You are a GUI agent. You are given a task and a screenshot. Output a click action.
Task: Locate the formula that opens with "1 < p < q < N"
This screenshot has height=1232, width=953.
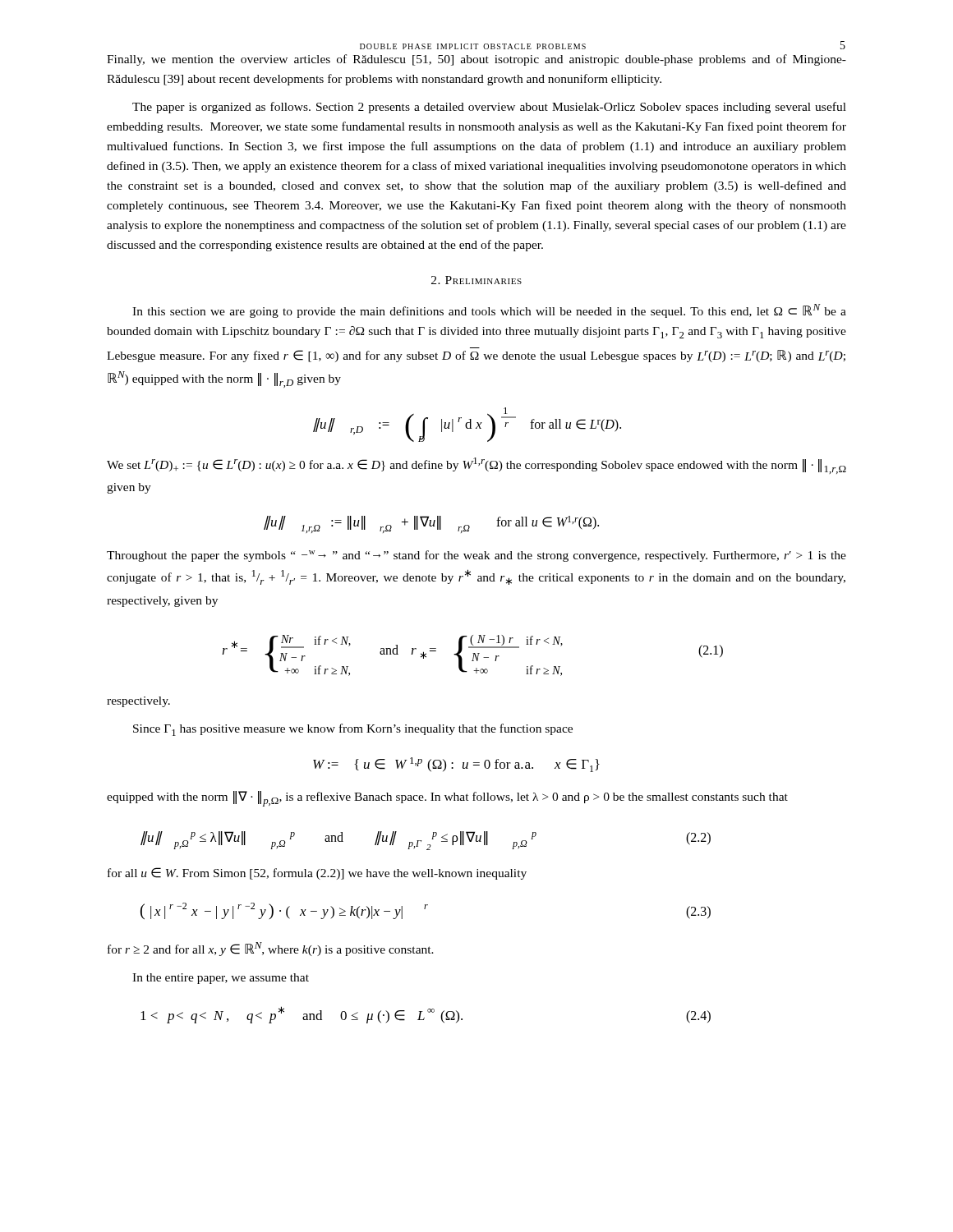426,1015
